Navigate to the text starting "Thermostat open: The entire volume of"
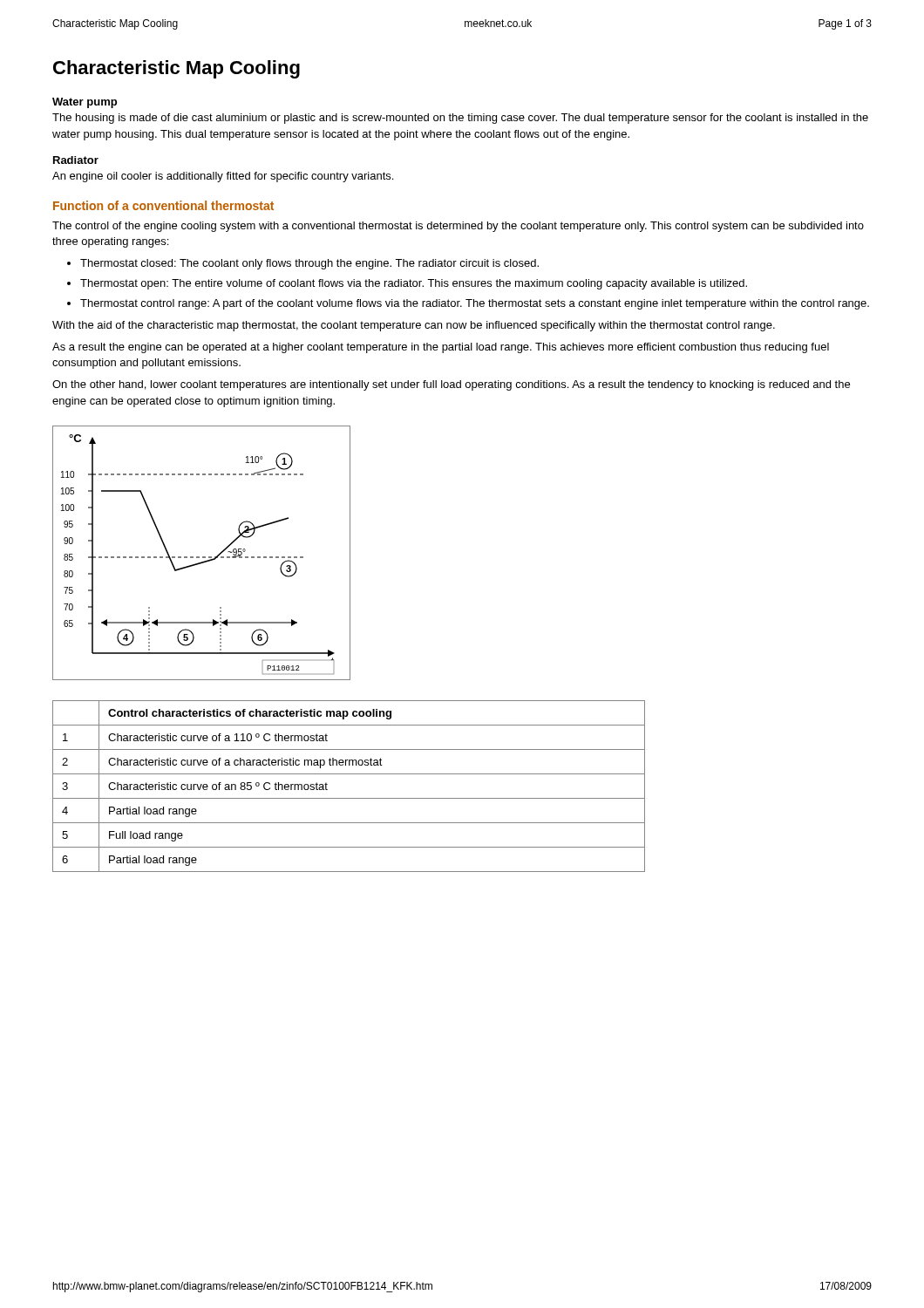Viewport: 924px width, 1308px height. point(414,283)
